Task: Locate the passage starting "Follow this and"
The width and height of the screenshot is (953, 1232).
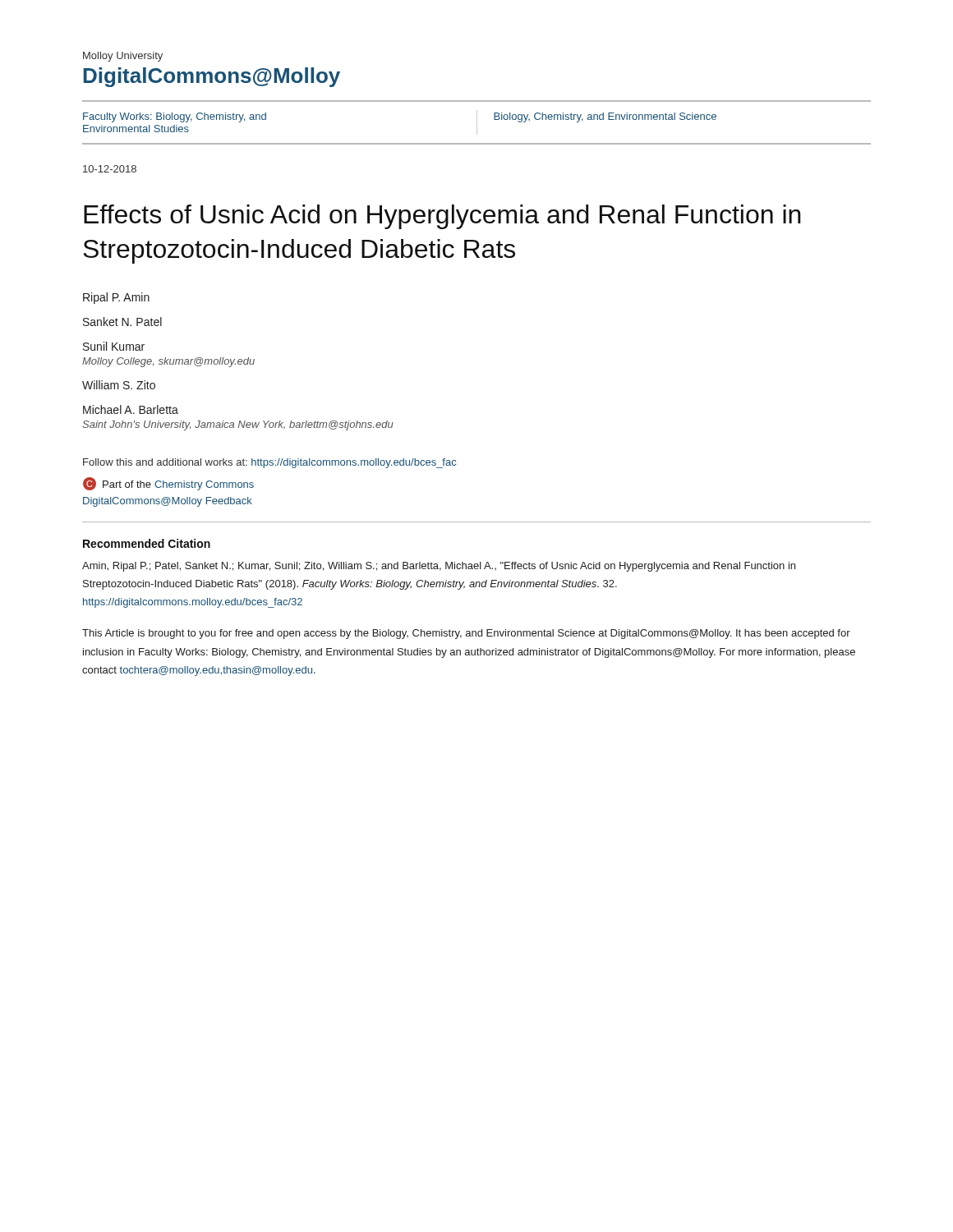Action: (269, 462)
